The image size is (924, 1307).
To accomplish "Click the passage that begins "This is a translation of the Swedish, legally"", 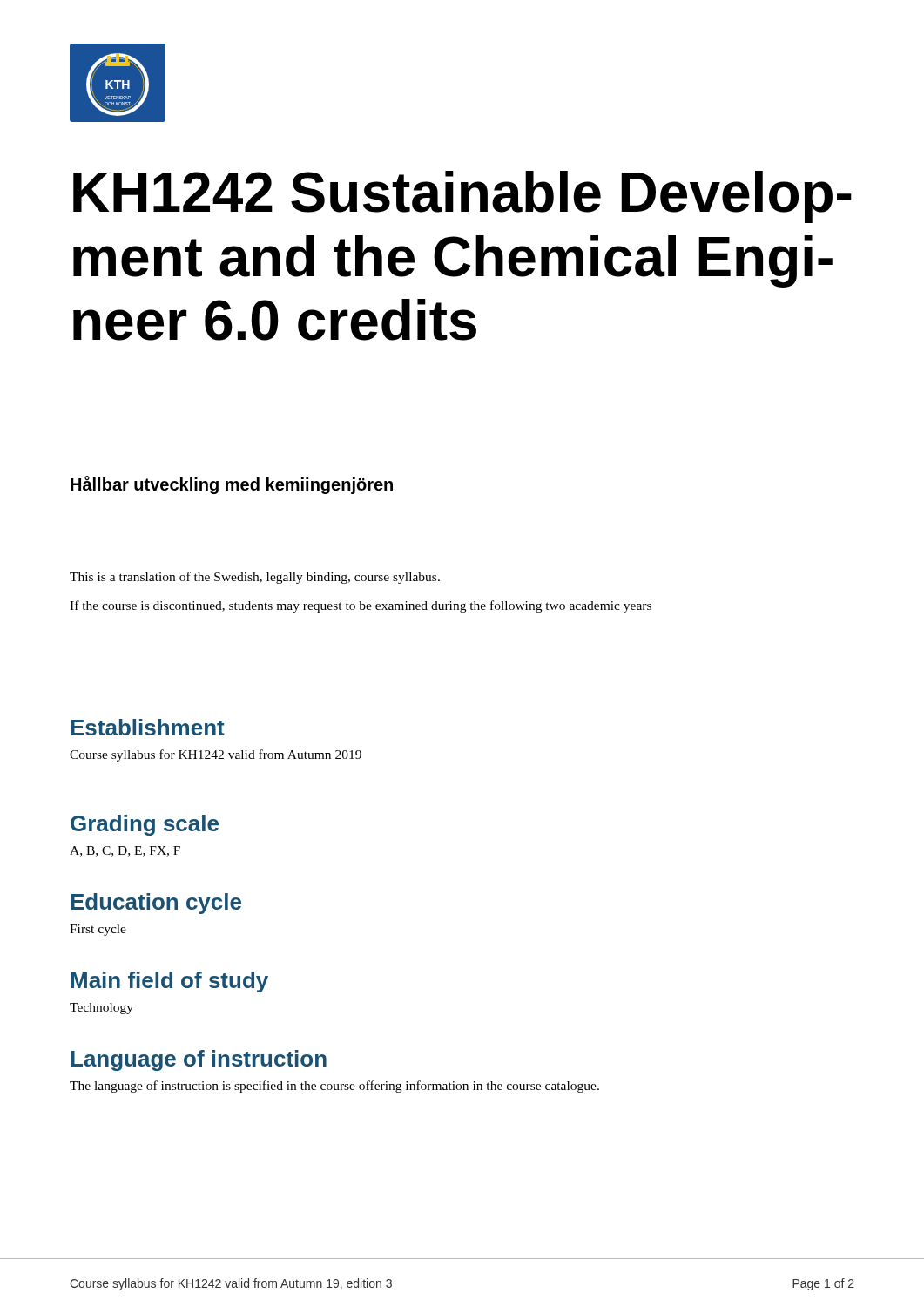I will [x=255, y=578].
